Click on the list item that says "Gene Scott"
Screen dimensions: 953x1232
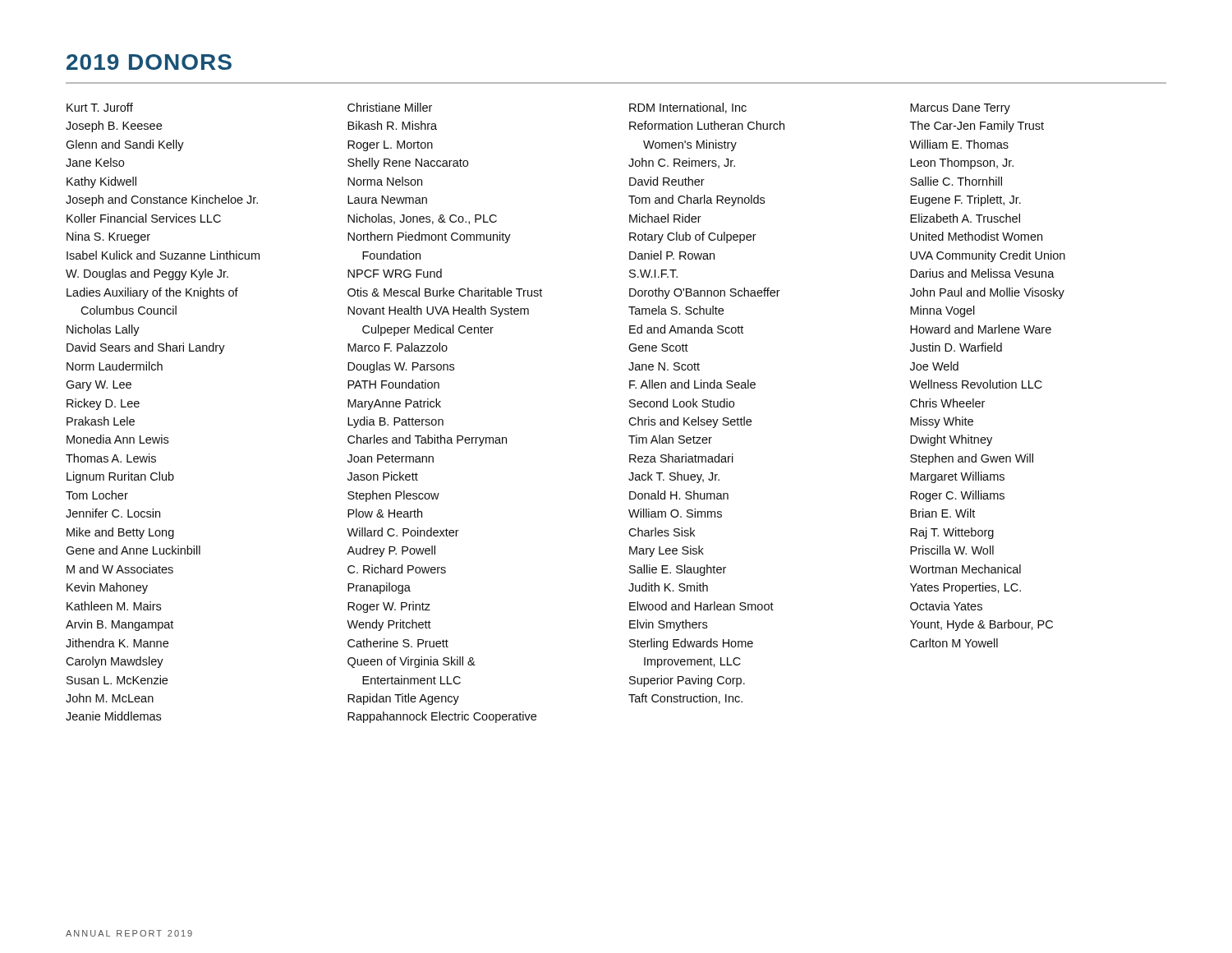658,348
